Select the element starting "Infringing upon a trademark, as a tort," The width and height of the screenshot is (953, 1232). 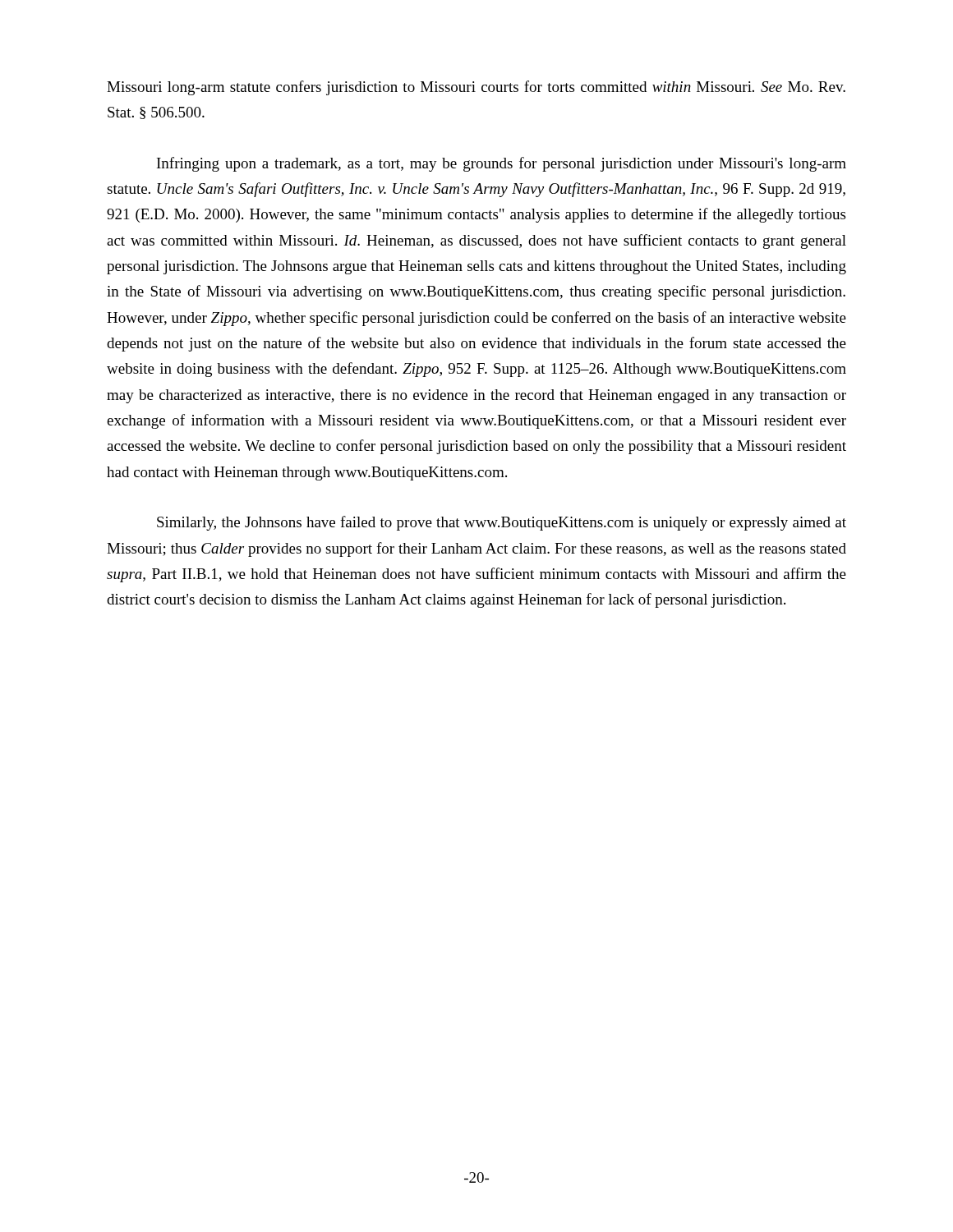476,317
